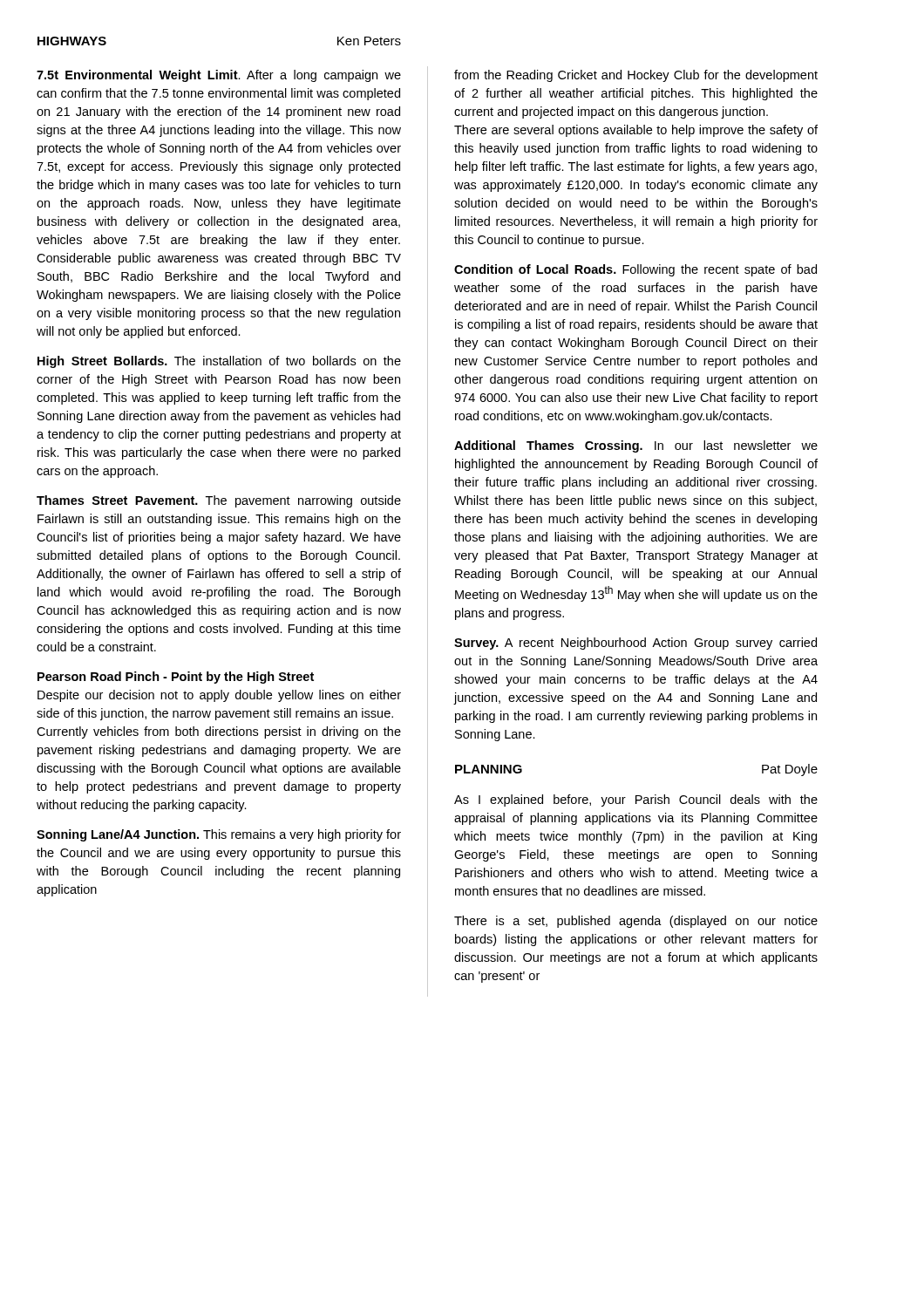Image resolution: width=924 pixels, height=1308 pixels.
Task: Navigate to the element starting "As I explained before, your Parish"
Action: (636, 845)
